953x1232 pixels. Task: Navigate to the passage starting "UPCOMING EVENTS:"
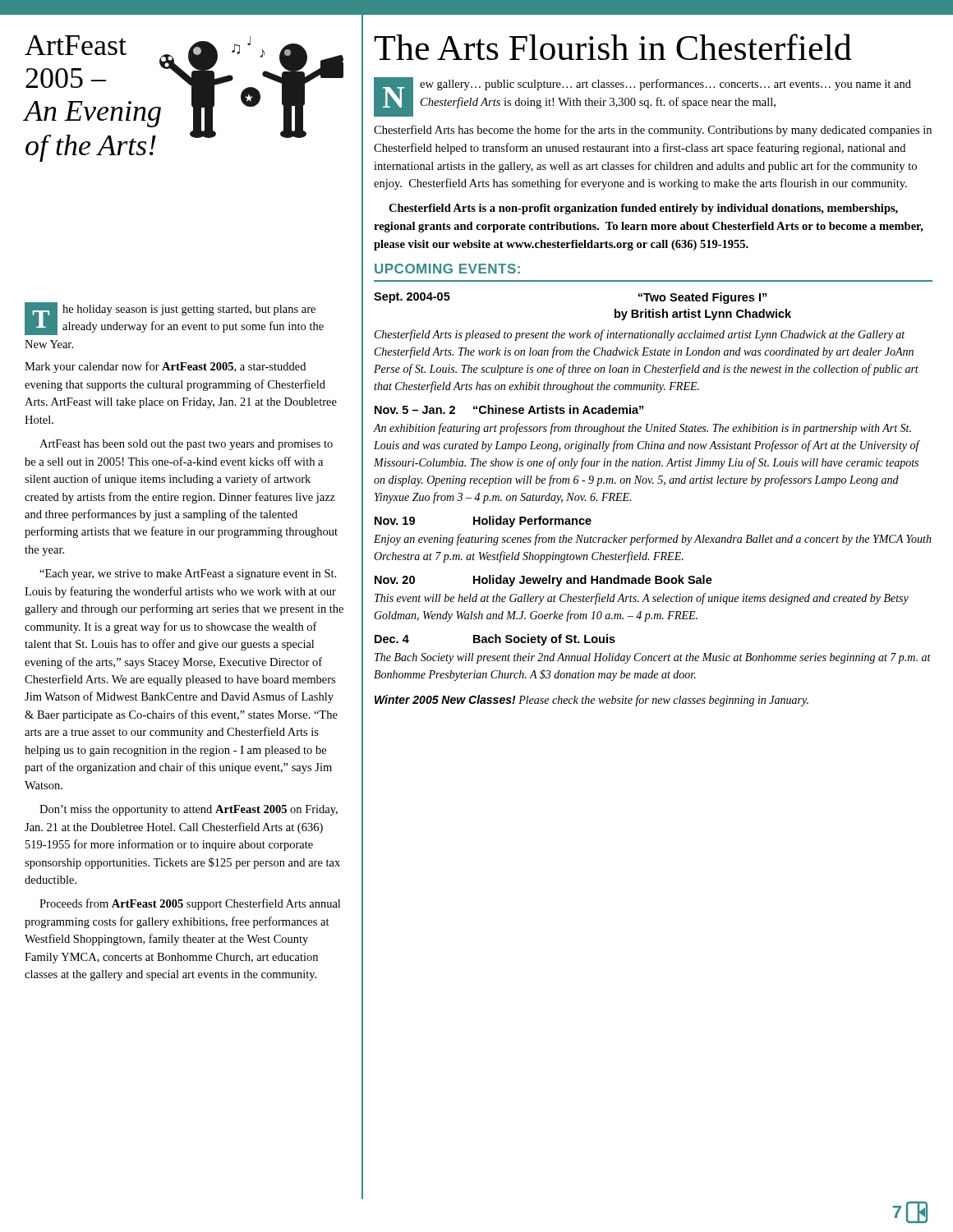point(448,269)
